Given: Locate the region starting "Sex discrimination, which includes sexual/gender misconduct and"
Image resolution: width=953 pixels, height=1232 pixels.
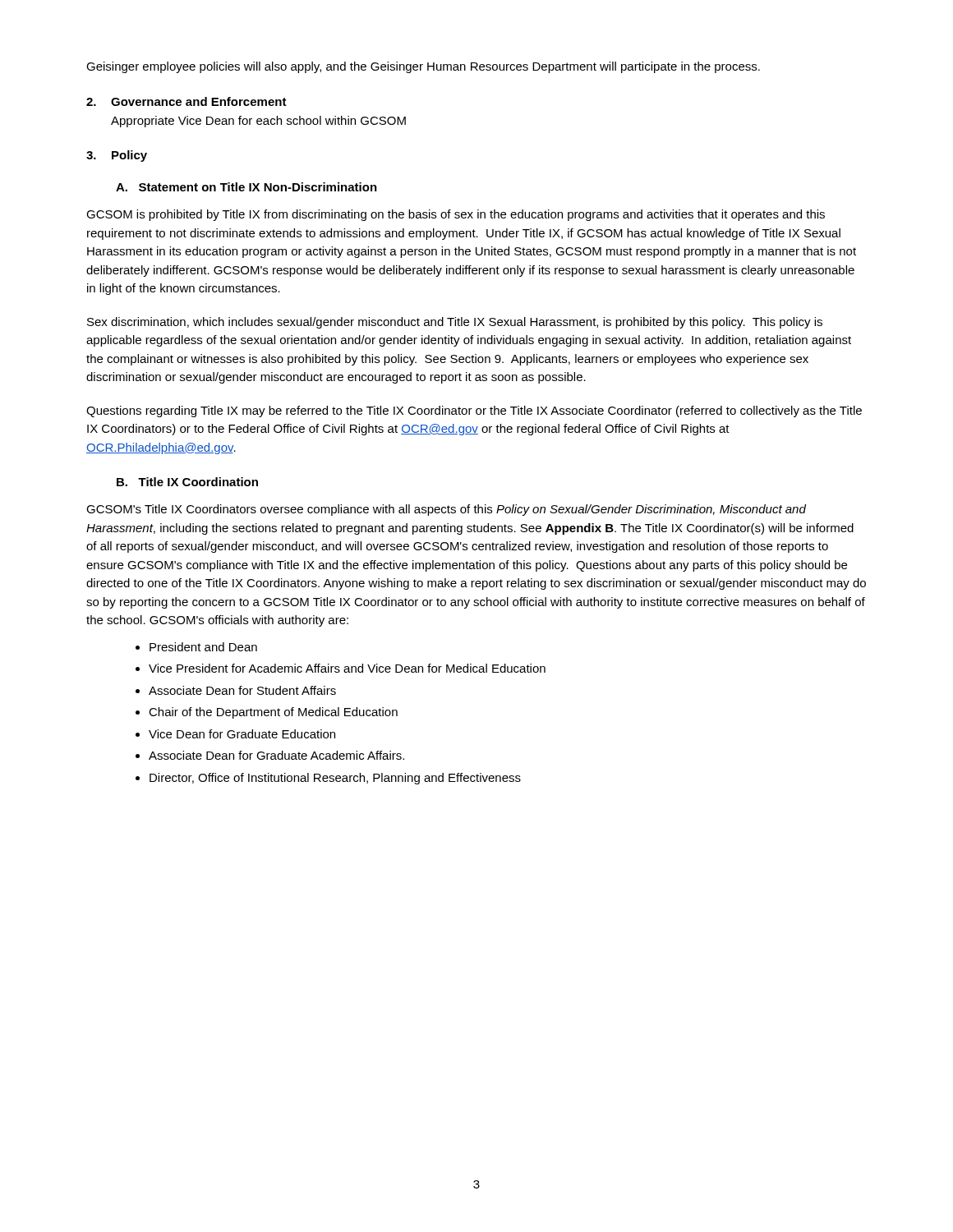Looking at the screenshot, I should click(x=469, y=349).
